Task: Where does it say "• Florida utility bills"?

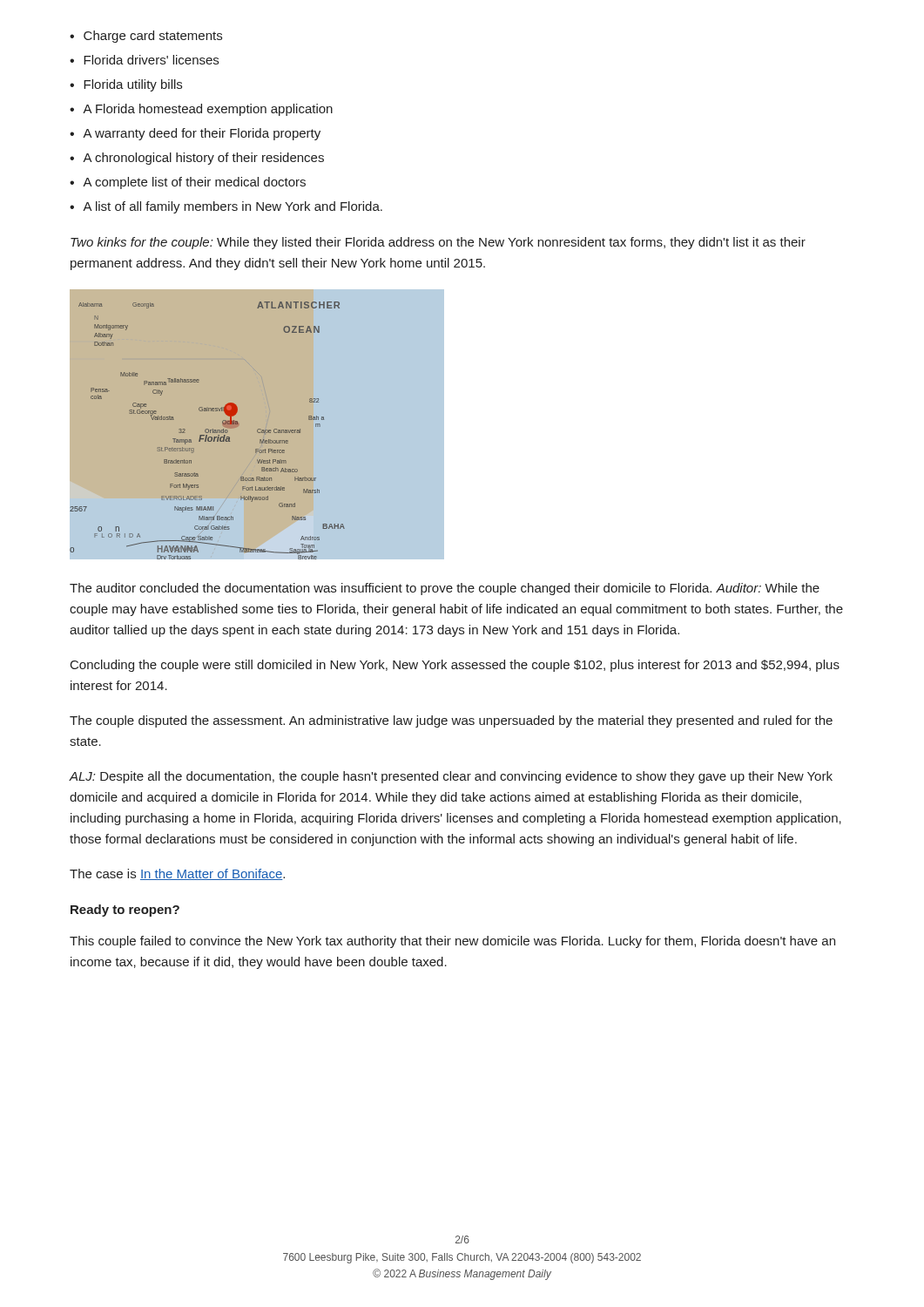Action: click(x=126, y=85)
